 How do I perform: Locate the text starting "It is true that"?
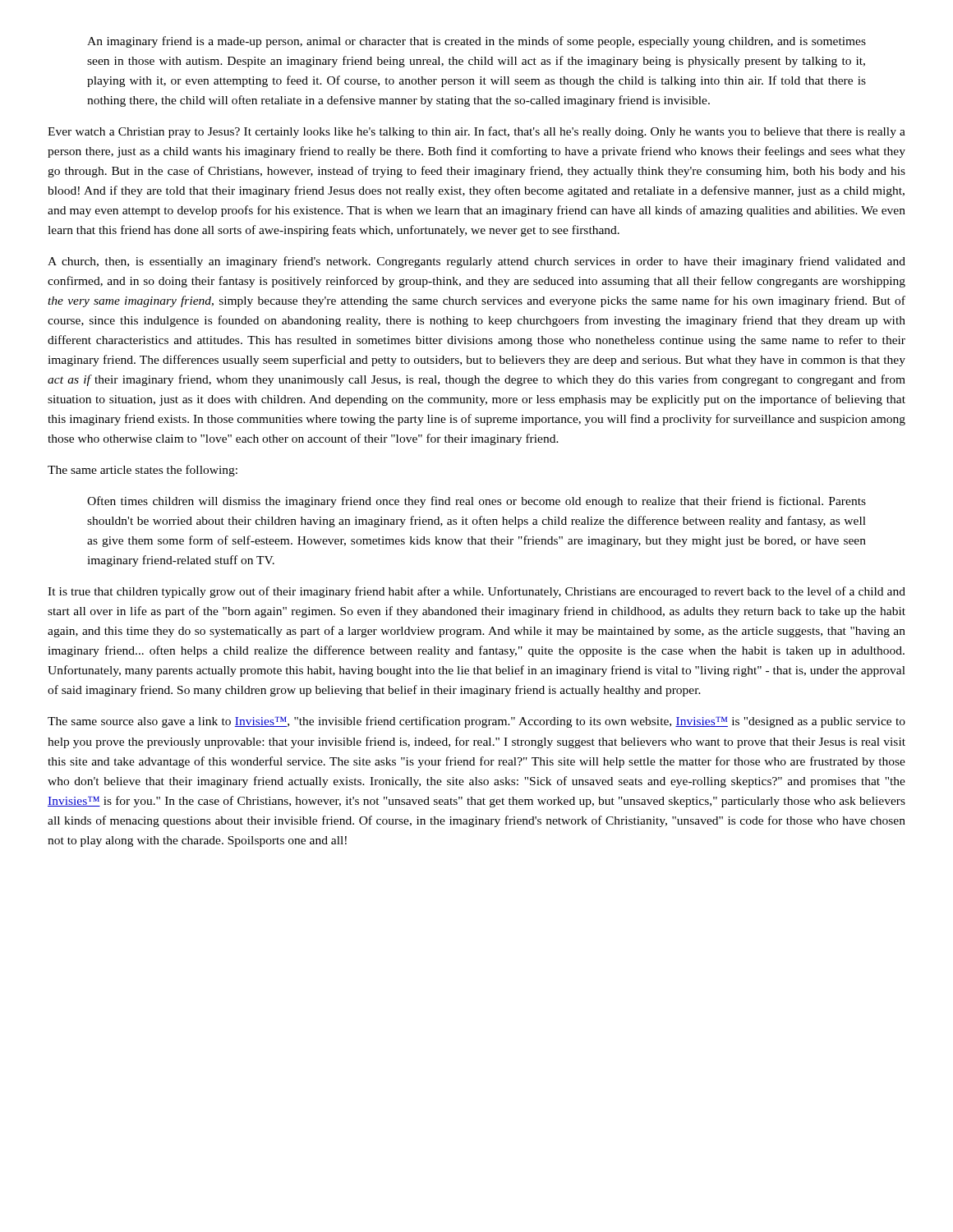tap(476, 641)
